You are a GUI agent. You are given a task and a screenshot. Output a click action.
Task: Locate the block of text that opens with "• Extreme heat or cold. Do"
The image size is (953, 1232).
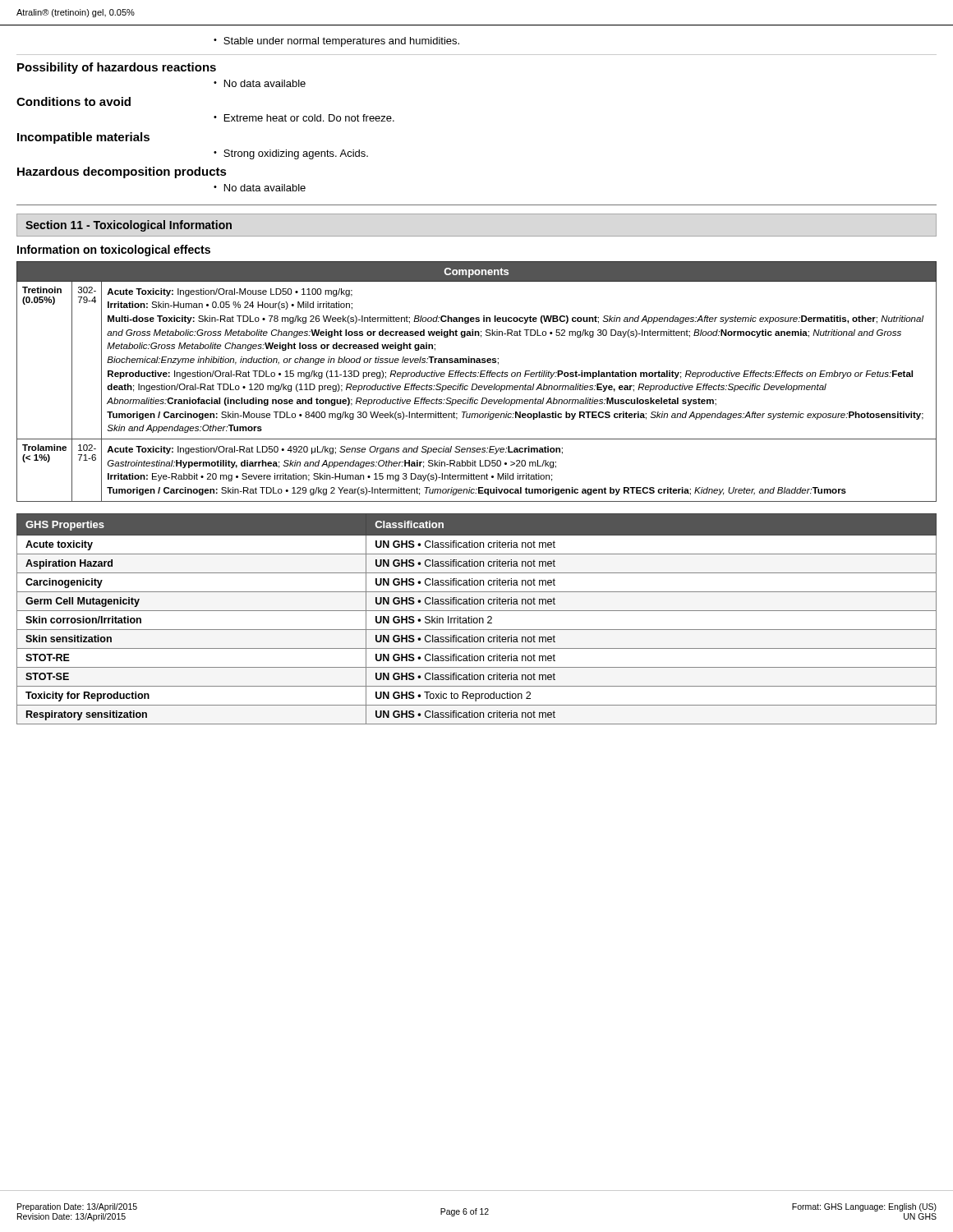(304, 118)
